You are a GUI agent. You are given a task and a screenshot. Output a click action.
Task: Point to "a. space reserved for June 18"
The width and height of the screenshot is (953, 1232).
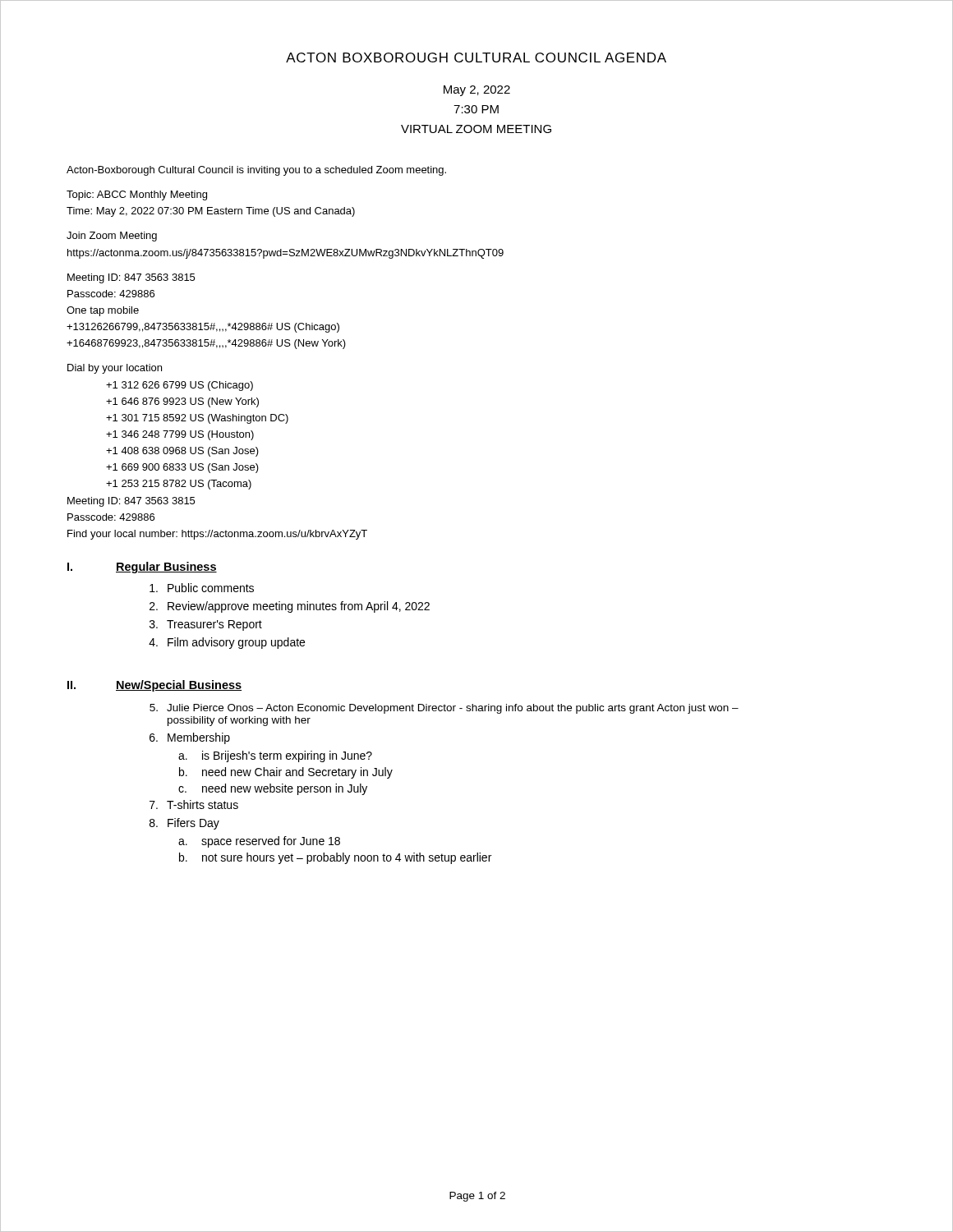[260, 841]
